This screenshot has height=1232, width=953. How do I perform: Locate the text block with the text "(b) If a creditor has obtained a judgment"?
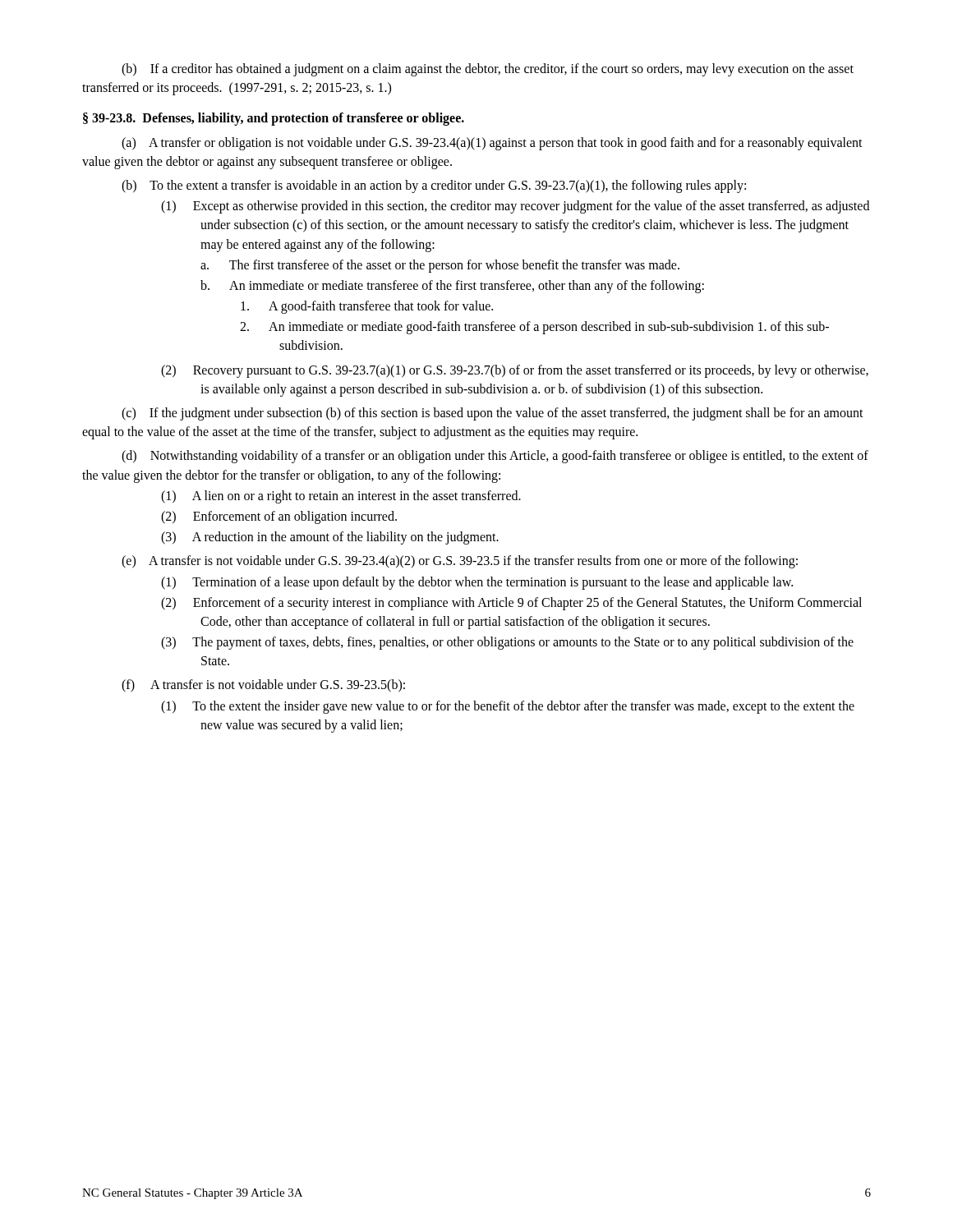476,78
